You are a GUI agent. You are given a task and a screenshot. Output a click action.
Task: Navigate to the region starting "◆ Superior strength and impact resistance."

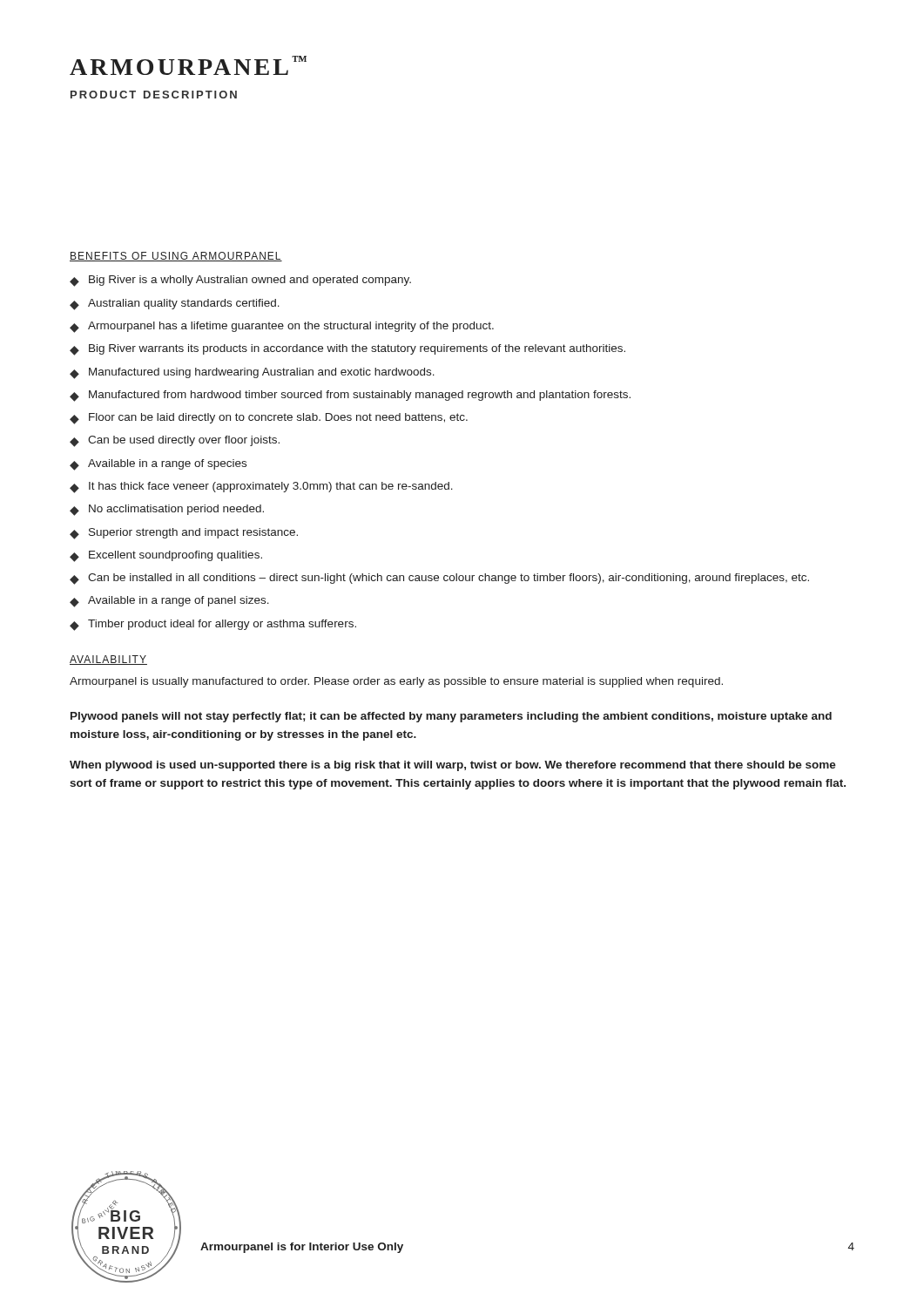tap(184, 534)
